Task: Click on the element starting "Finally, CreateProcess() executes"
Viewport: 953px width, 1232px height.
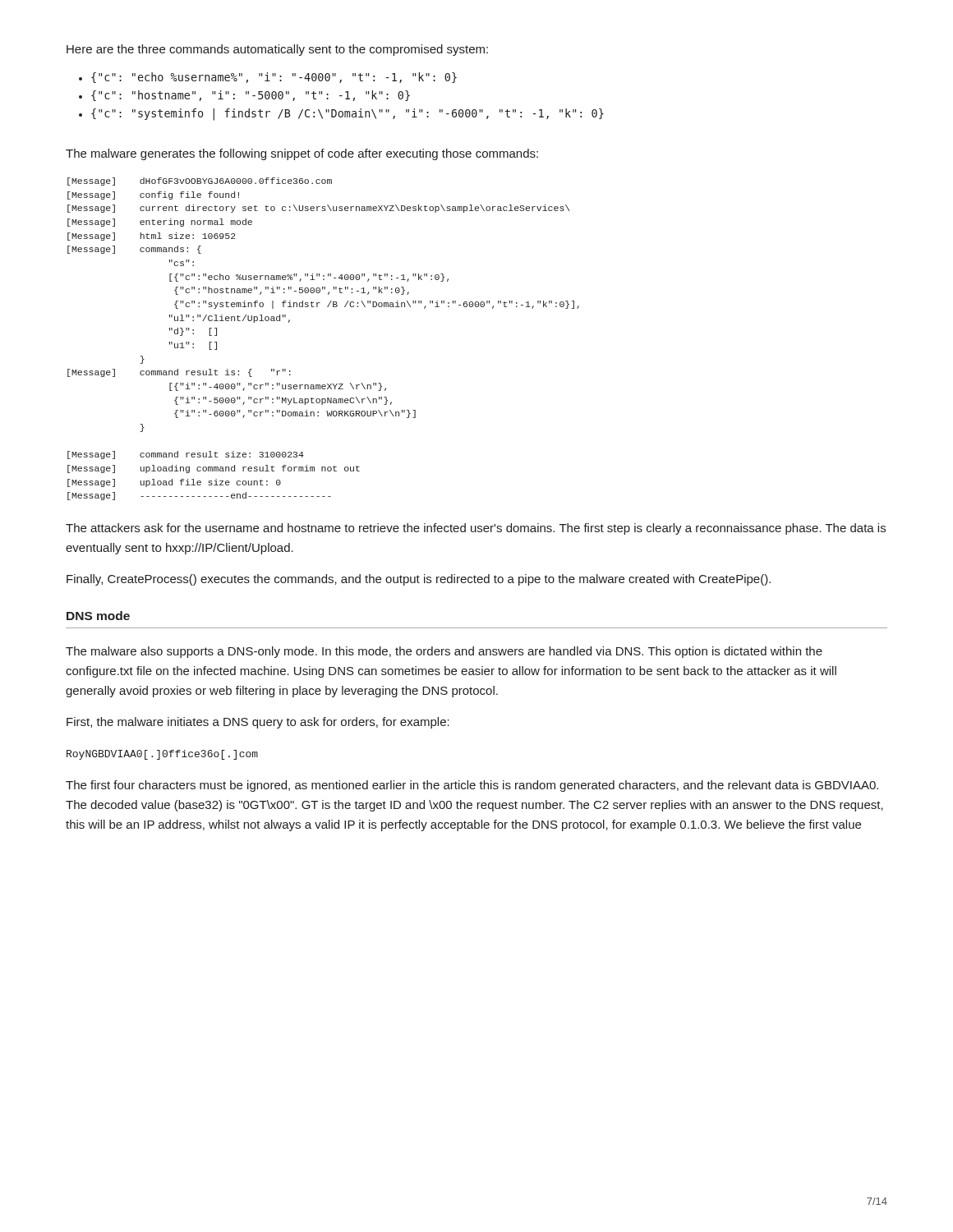Action: tap(419, 579)
